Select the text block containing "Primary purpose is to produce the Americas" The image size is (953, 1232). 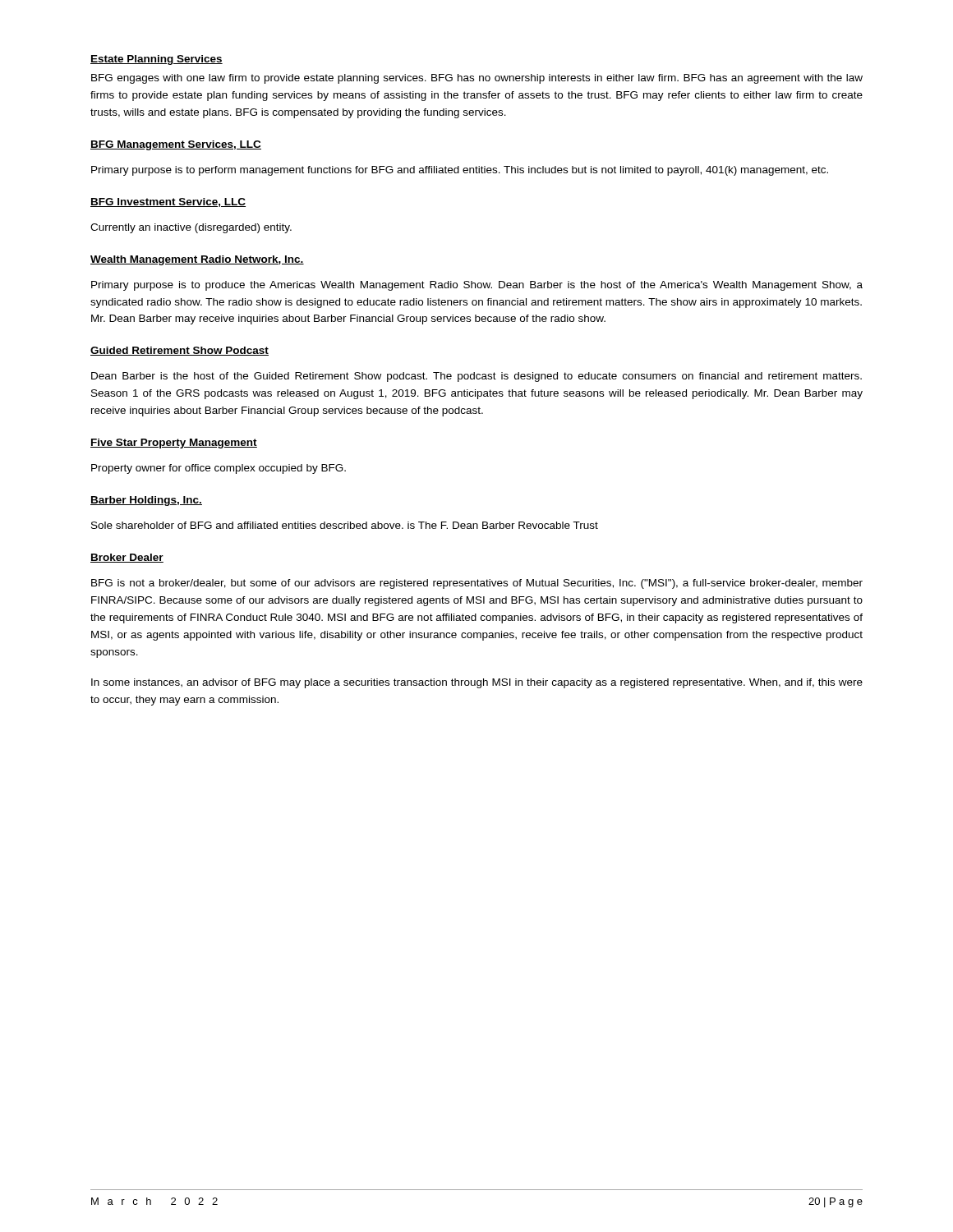(476, 301)
